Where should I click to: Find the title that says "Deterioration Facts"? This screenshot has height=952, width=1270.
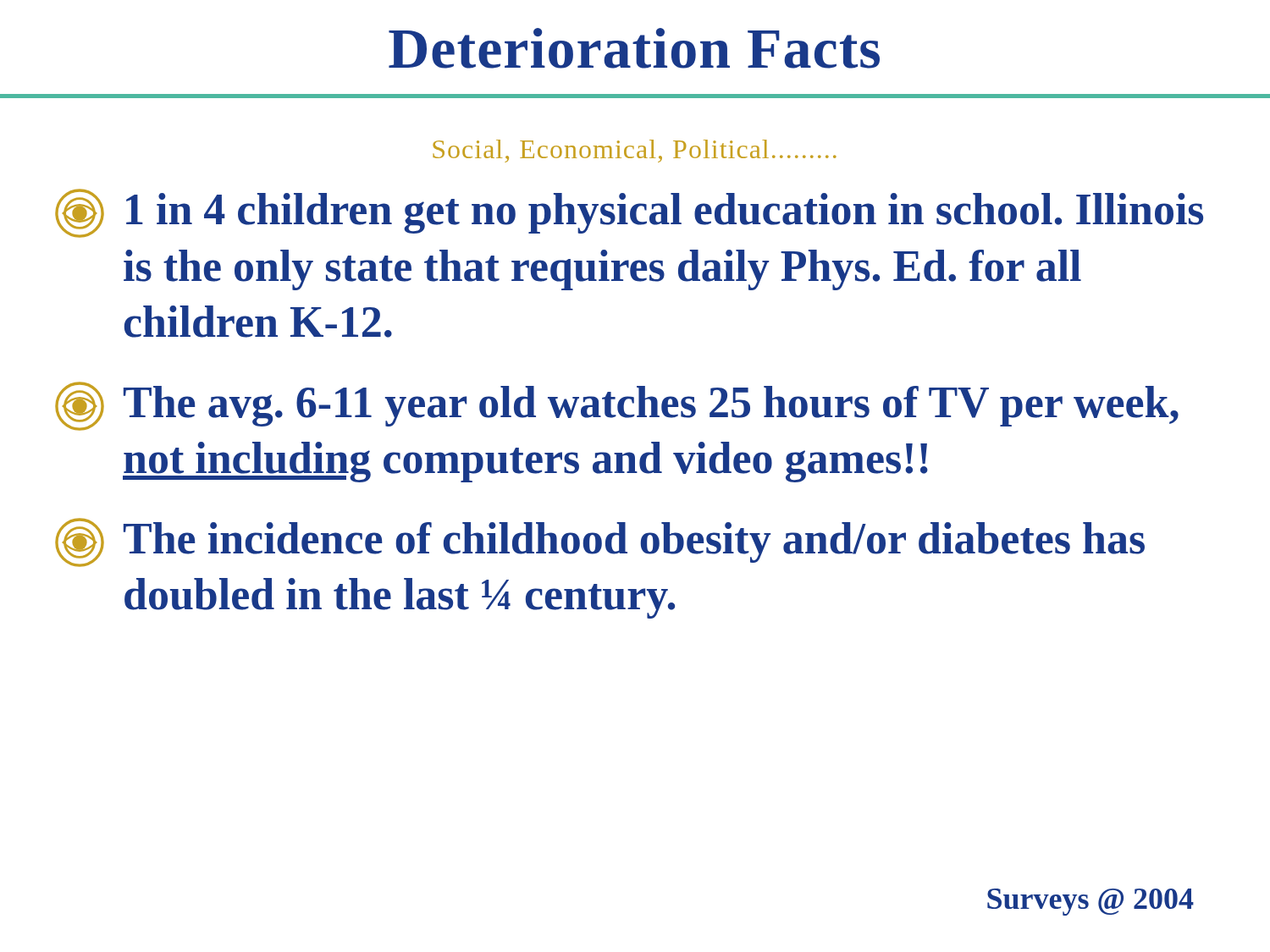[635, 48]
